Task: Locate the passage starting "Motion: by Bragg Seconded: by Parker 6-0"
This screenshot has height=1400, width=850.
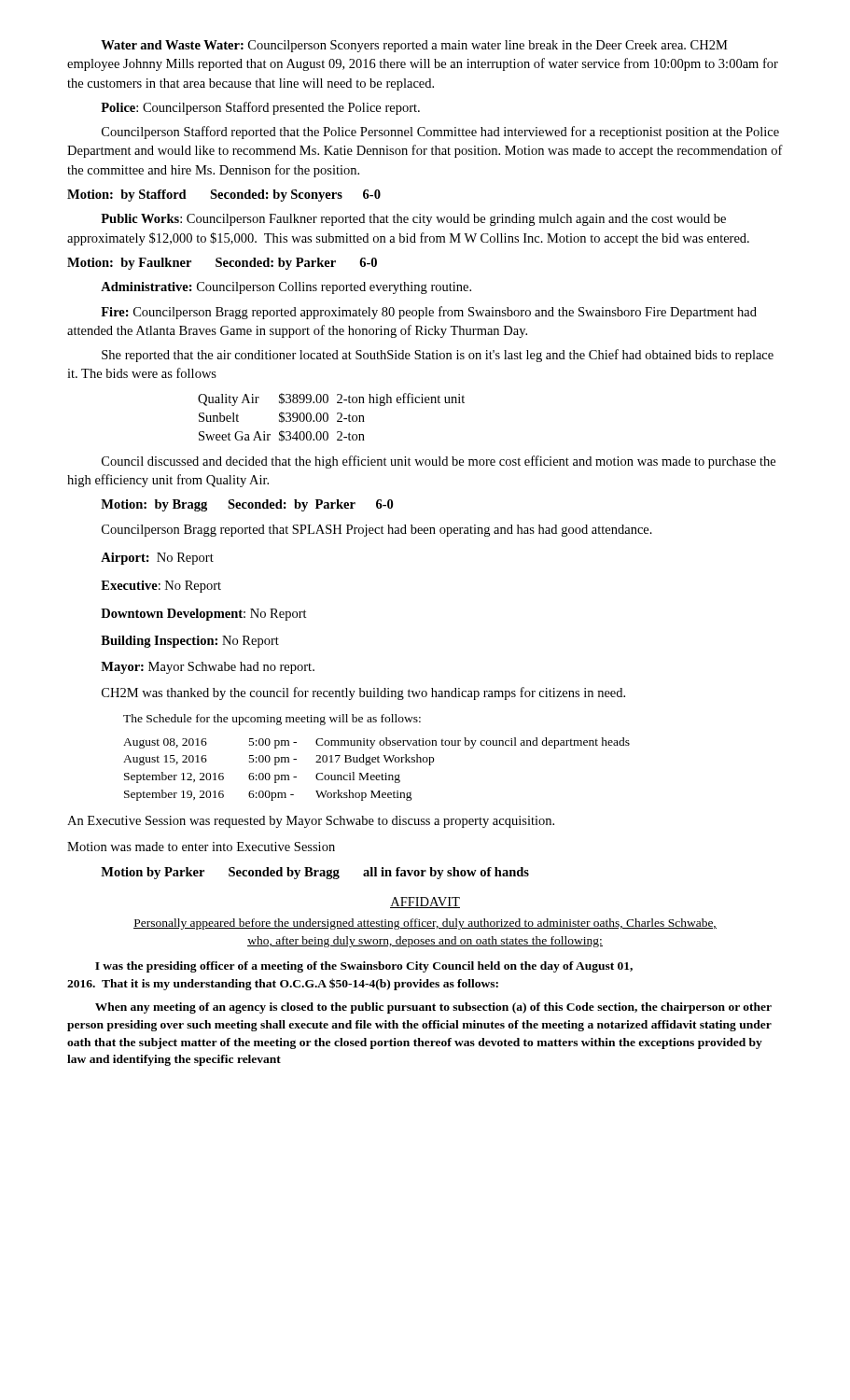Action: [247, 505]
